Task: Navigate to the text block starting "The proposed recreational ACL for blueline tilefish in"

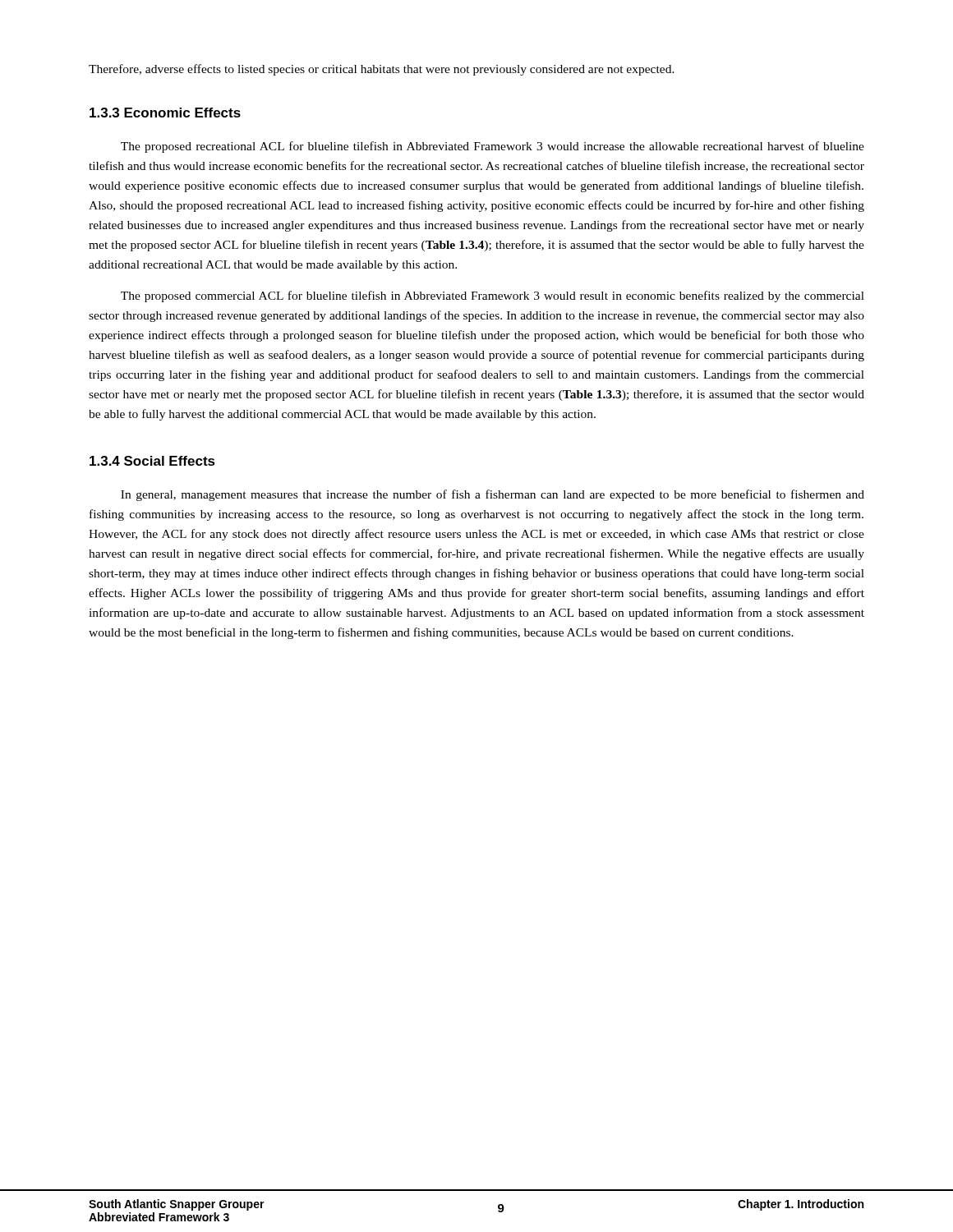Action: pyautogui.click(x=476, y=205)
